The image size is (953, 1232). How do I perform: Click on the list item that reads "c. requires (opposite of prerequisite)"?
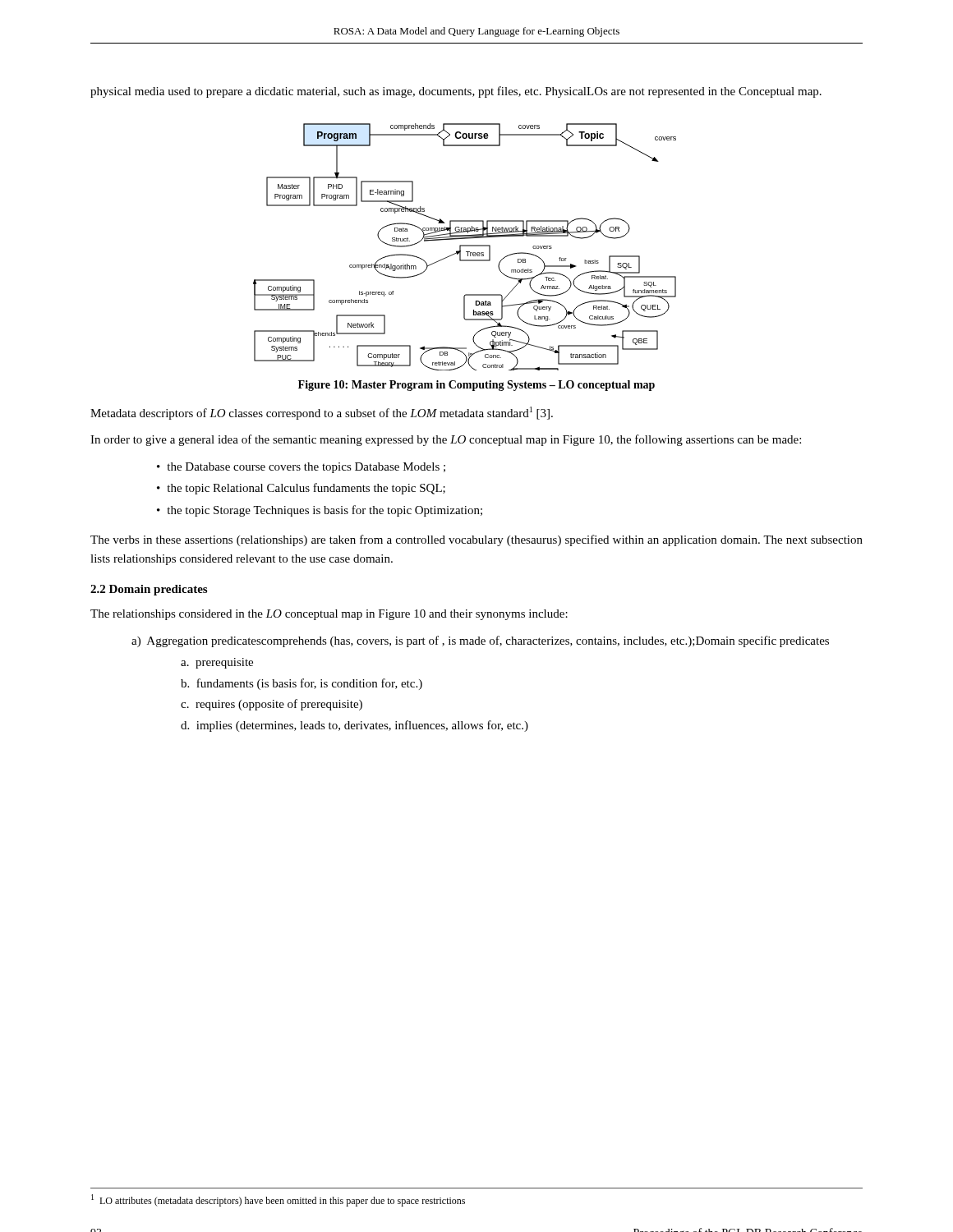point(272,704)
